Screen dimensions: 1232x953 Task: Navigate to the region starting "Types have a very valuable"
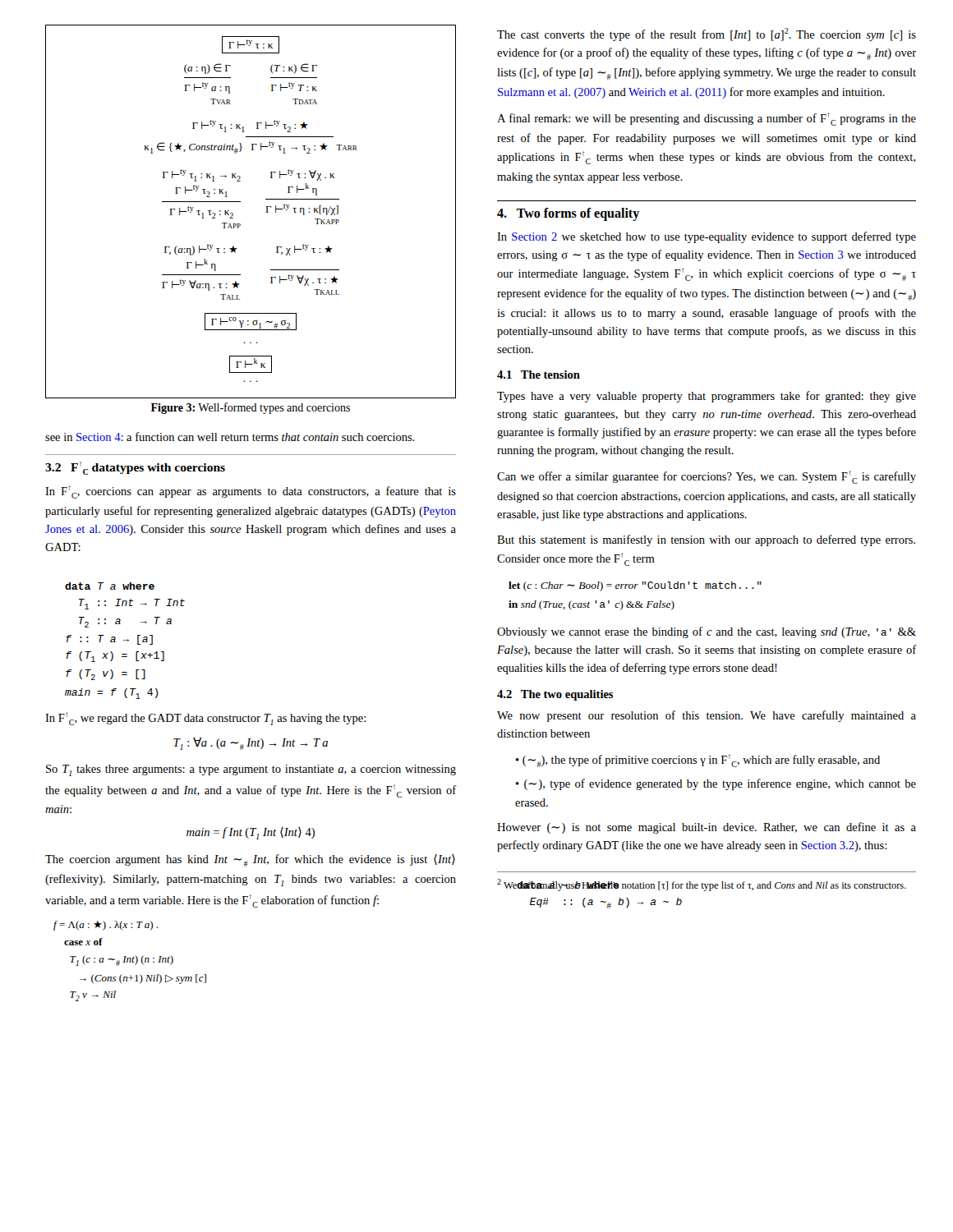(x=707, y=423)
